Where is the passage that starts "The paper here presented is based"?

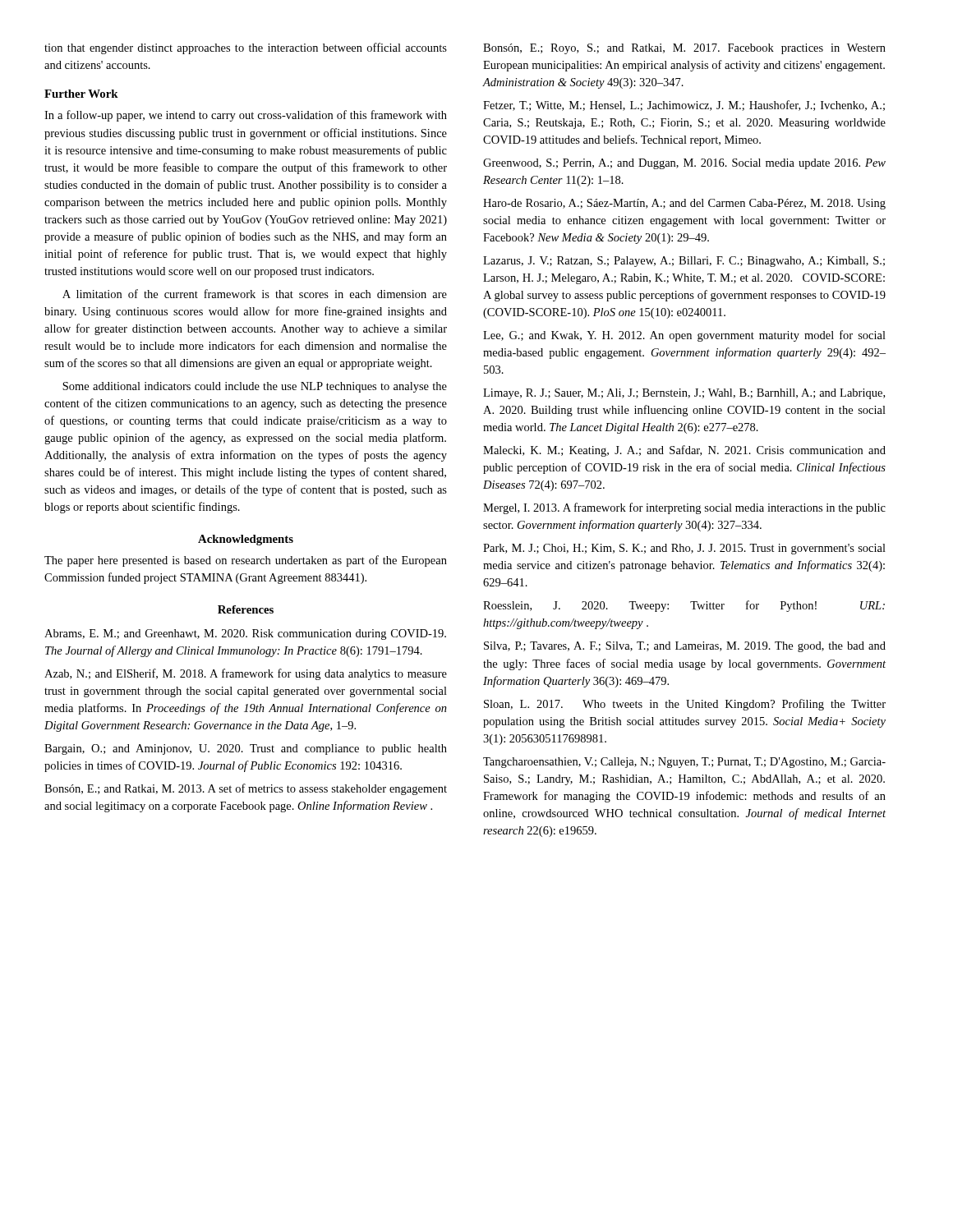(246, 569)
